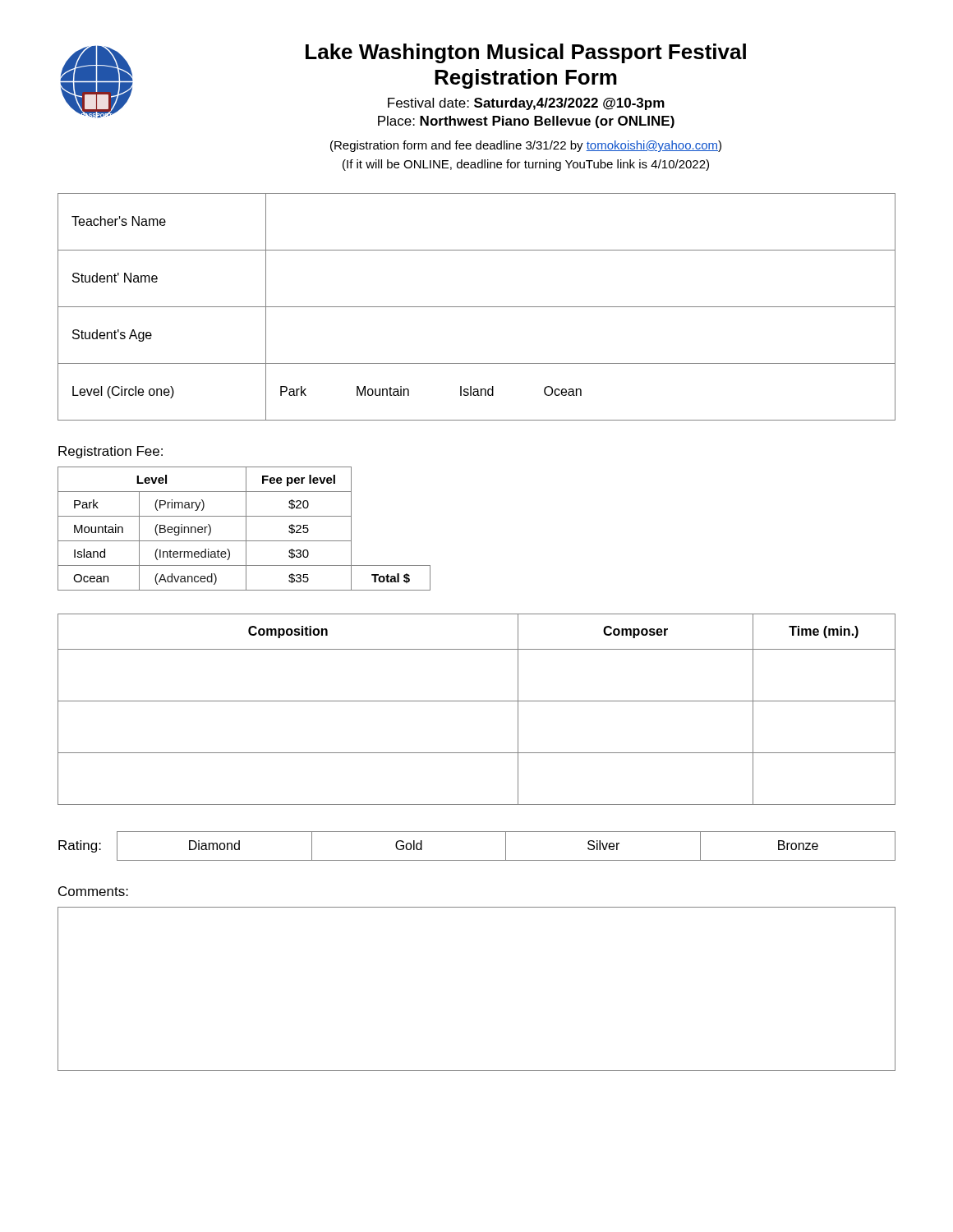Image resolution: width=953 pixels, height=1232 pixels.
Task: Navigate to the passage starting "Festival date: Saturday,4/23/2022 @10-3pm Place: Northwest Piano"
Action: (526, 113)
